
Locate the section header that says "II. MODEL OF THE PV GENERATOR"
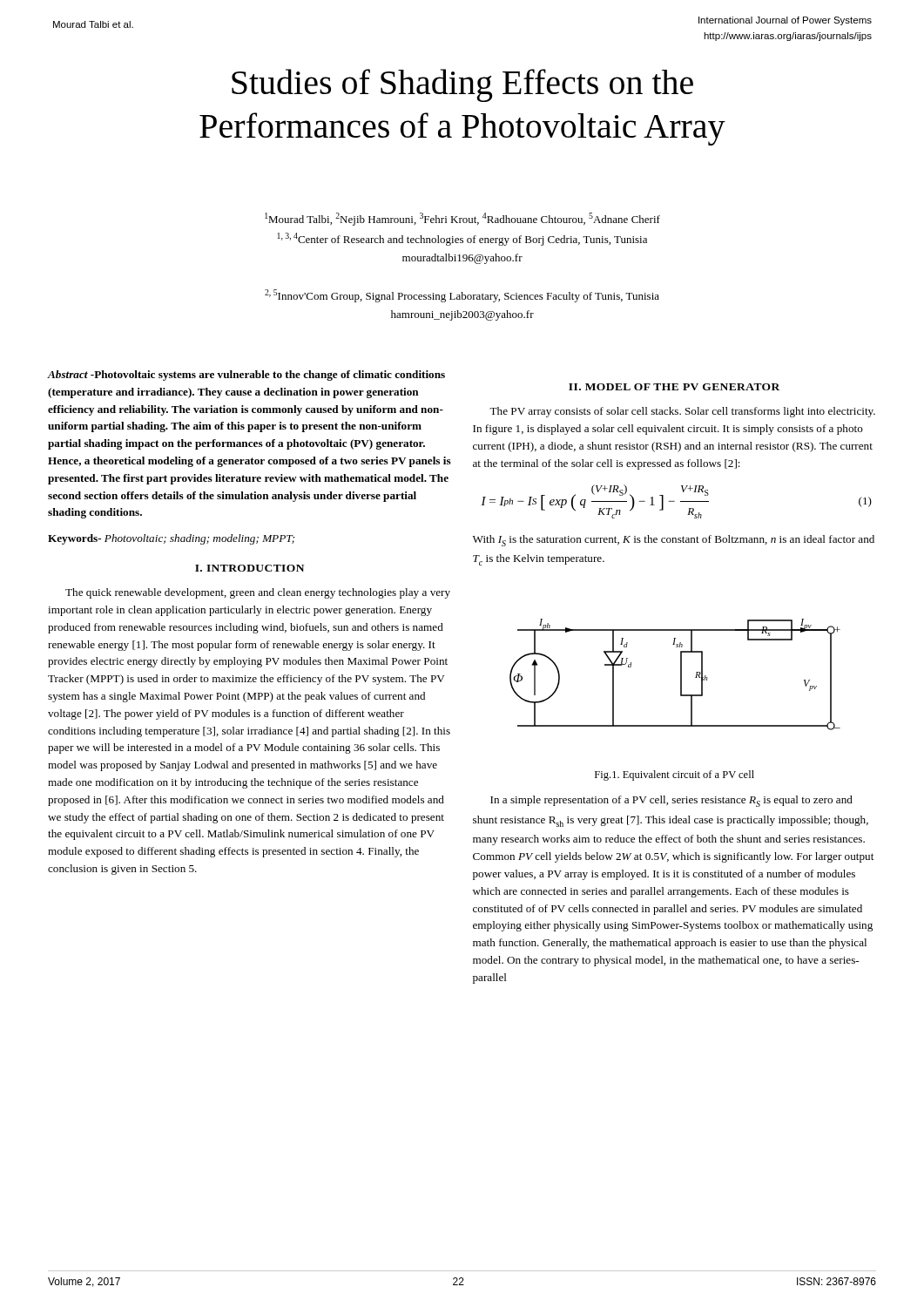tap(674, 386)
